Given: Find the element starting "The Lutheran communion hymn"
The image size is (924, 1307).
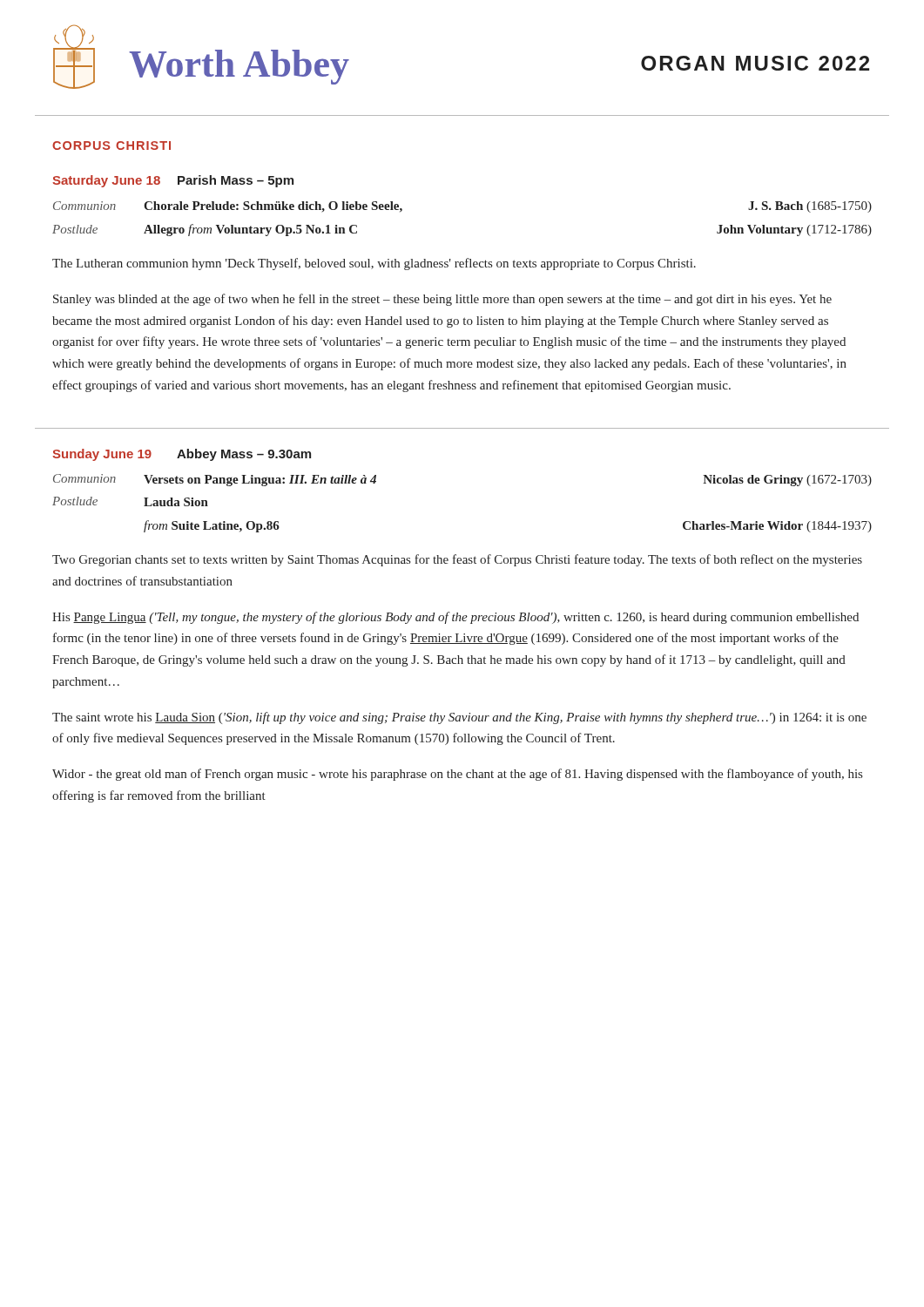Looking at the screenshot, I should point(374,263).
